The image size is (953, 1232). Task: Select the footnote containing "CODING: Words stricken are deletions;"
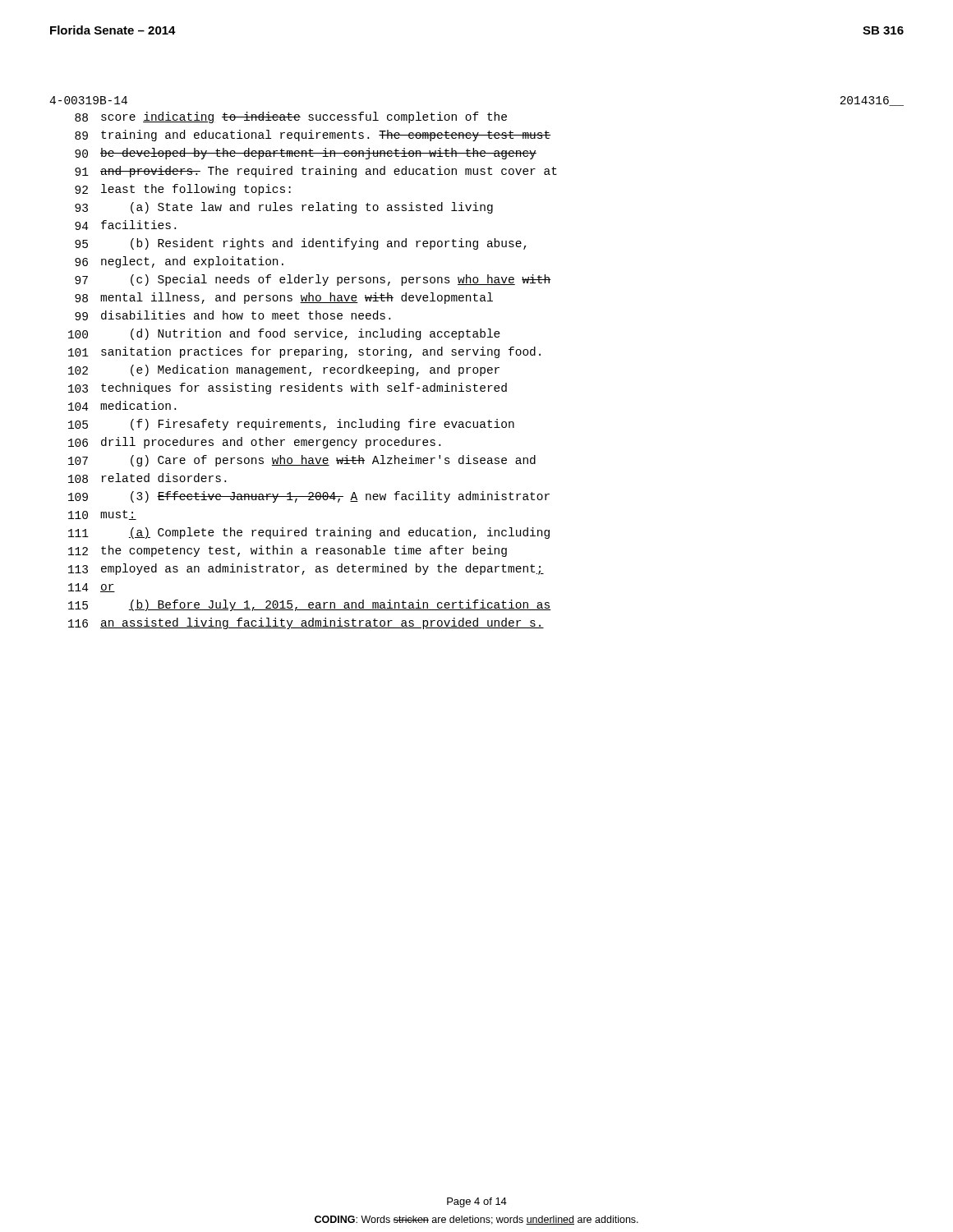(x=476, y=1220)
